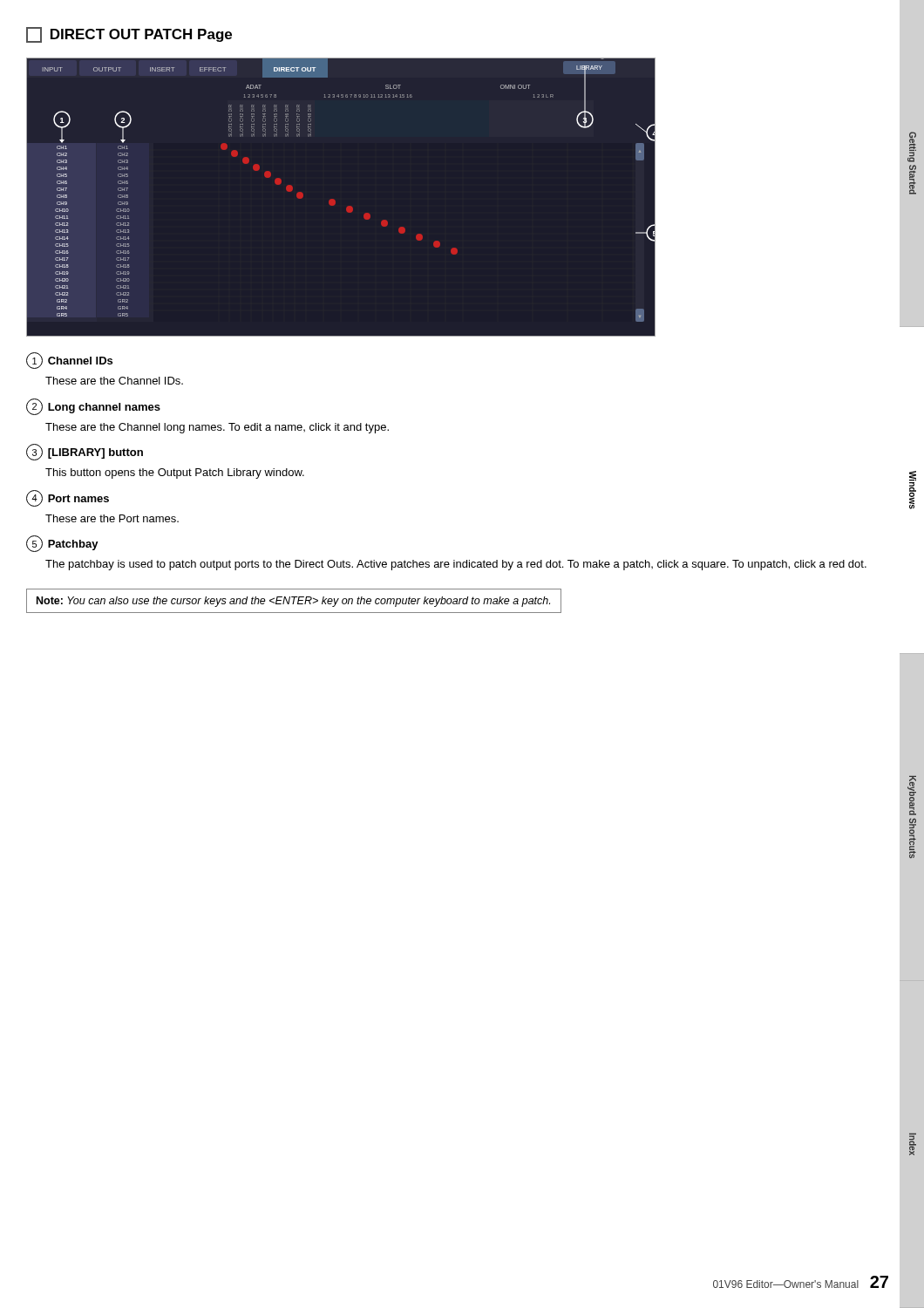Click on the text starting "4 Port names"
Viewport: 924px width, 1308px height.
point(68,498)
